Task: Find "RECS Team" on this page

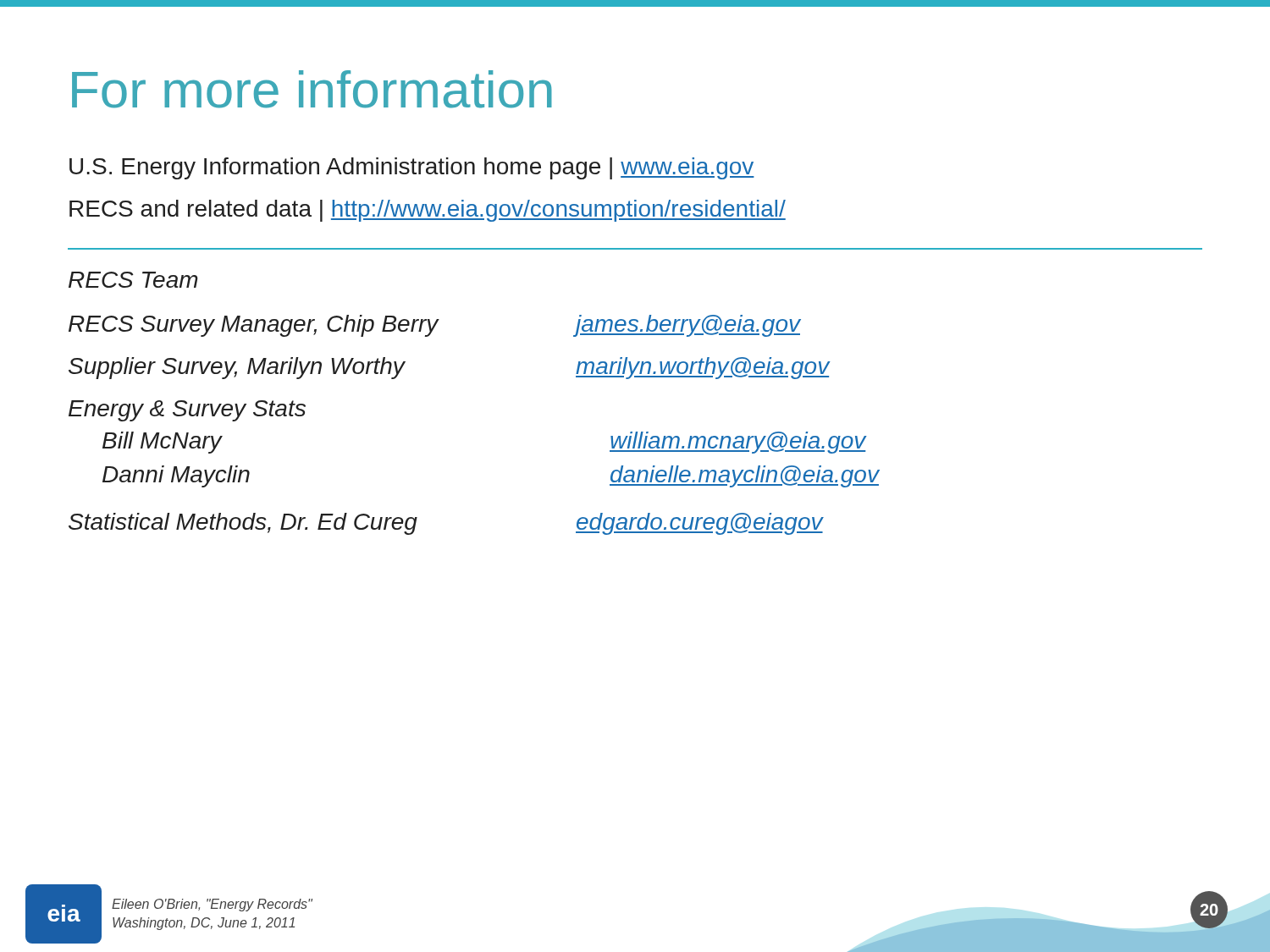Action: tap(133, 280)
